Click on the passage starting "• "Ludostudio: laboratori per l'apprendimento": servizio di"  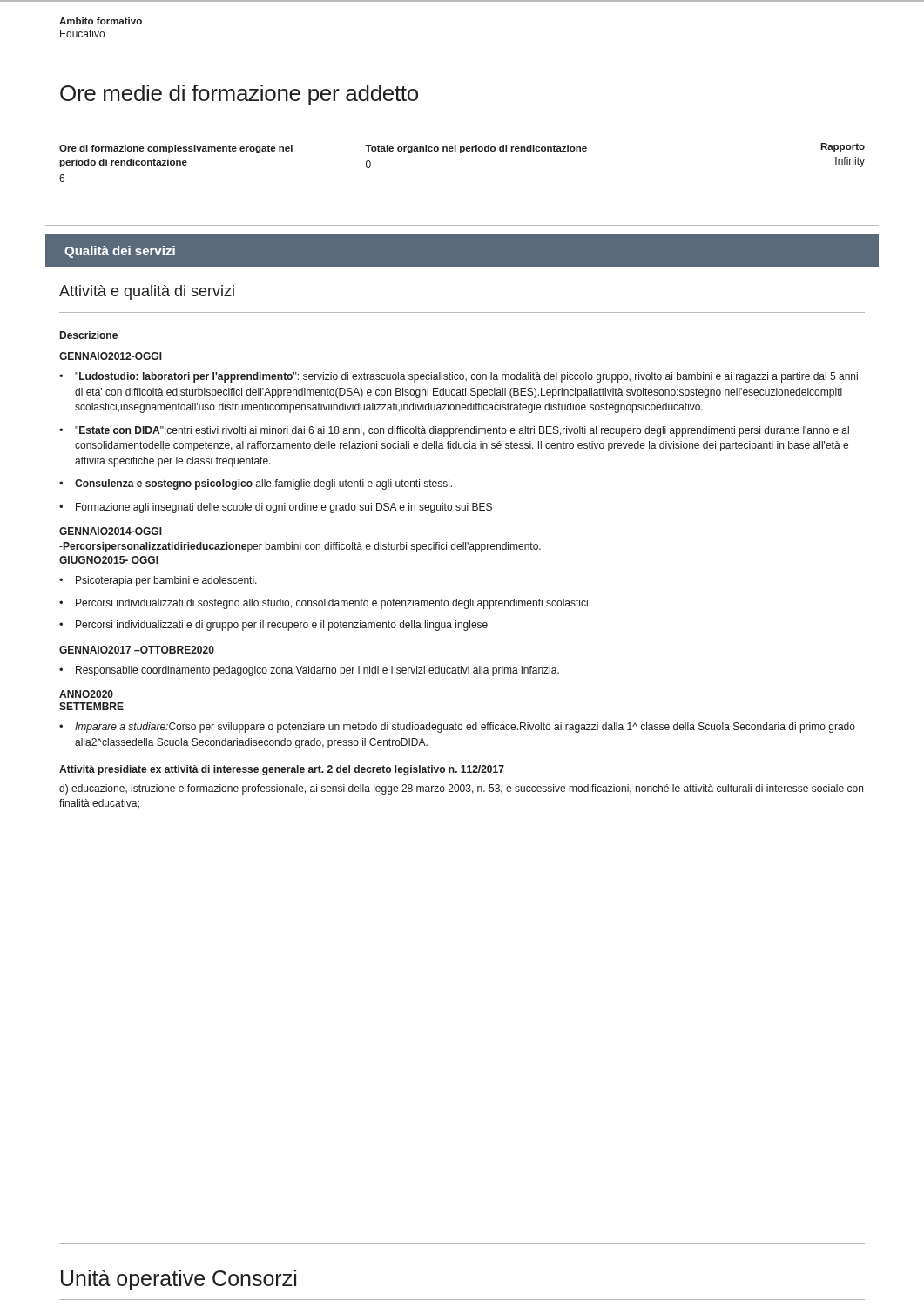[462, 392]
